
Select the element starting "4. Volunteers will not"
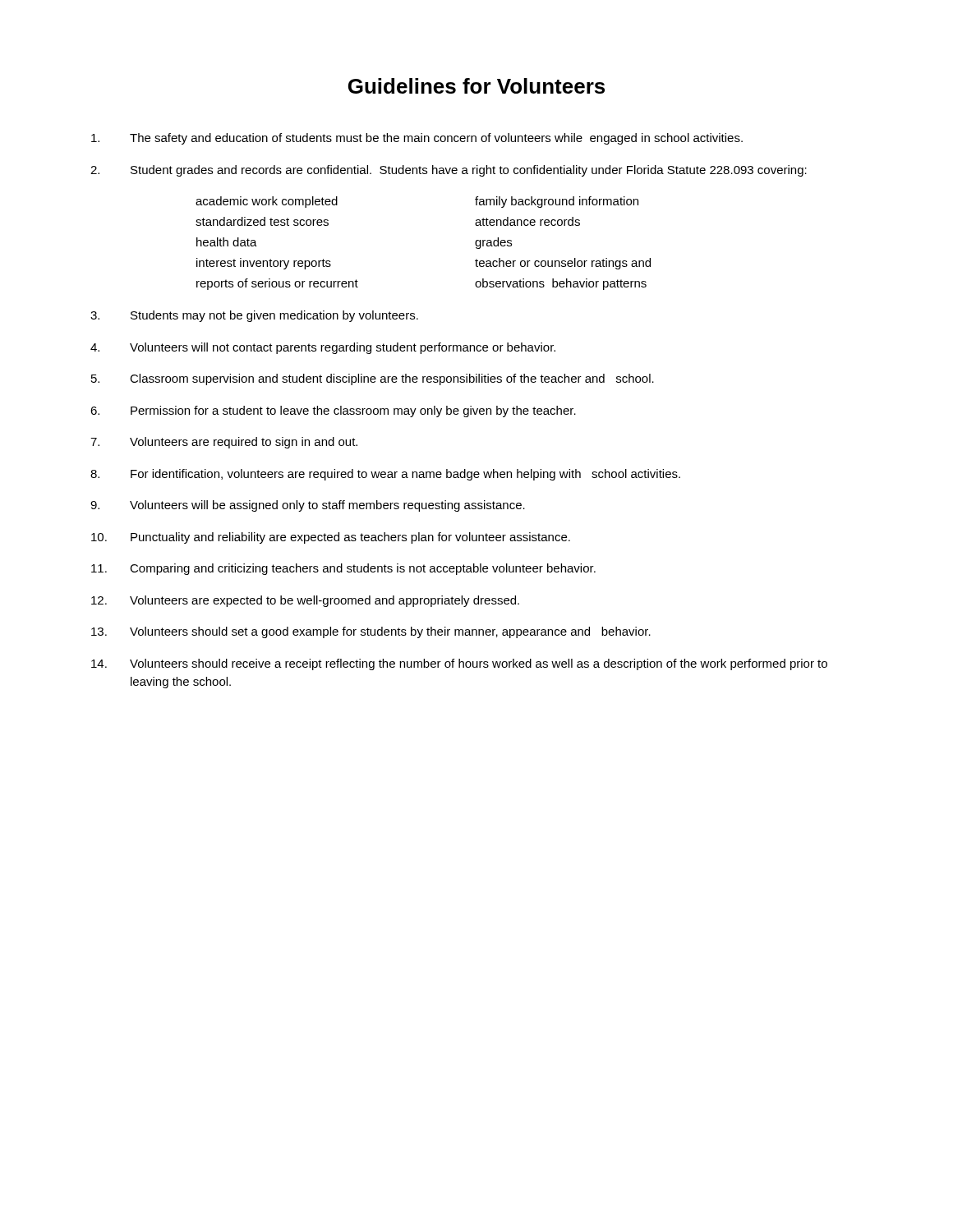476,347
